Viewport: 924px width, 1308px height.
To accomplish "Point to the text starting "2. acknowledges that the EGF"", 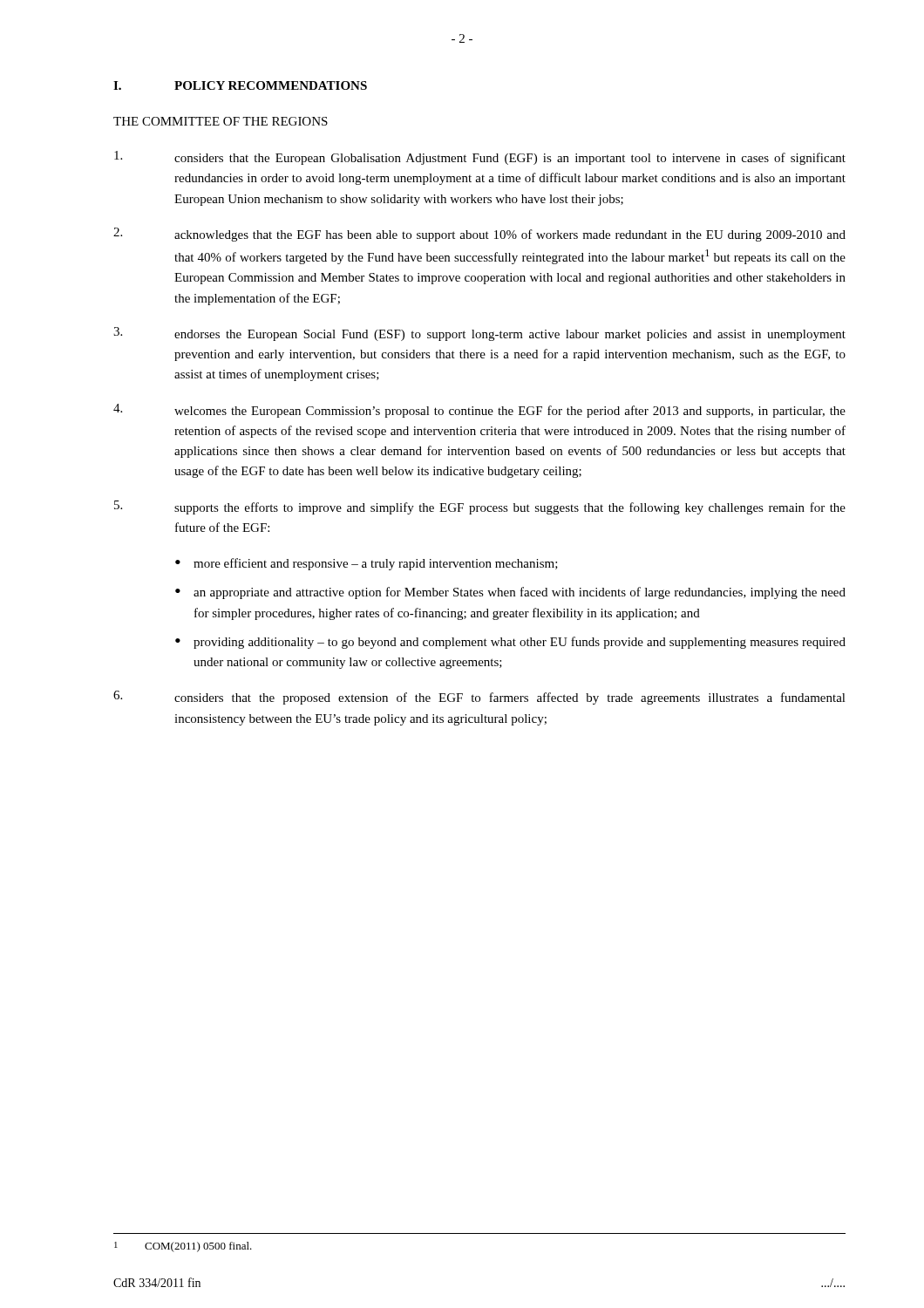I will pos(479,267).
